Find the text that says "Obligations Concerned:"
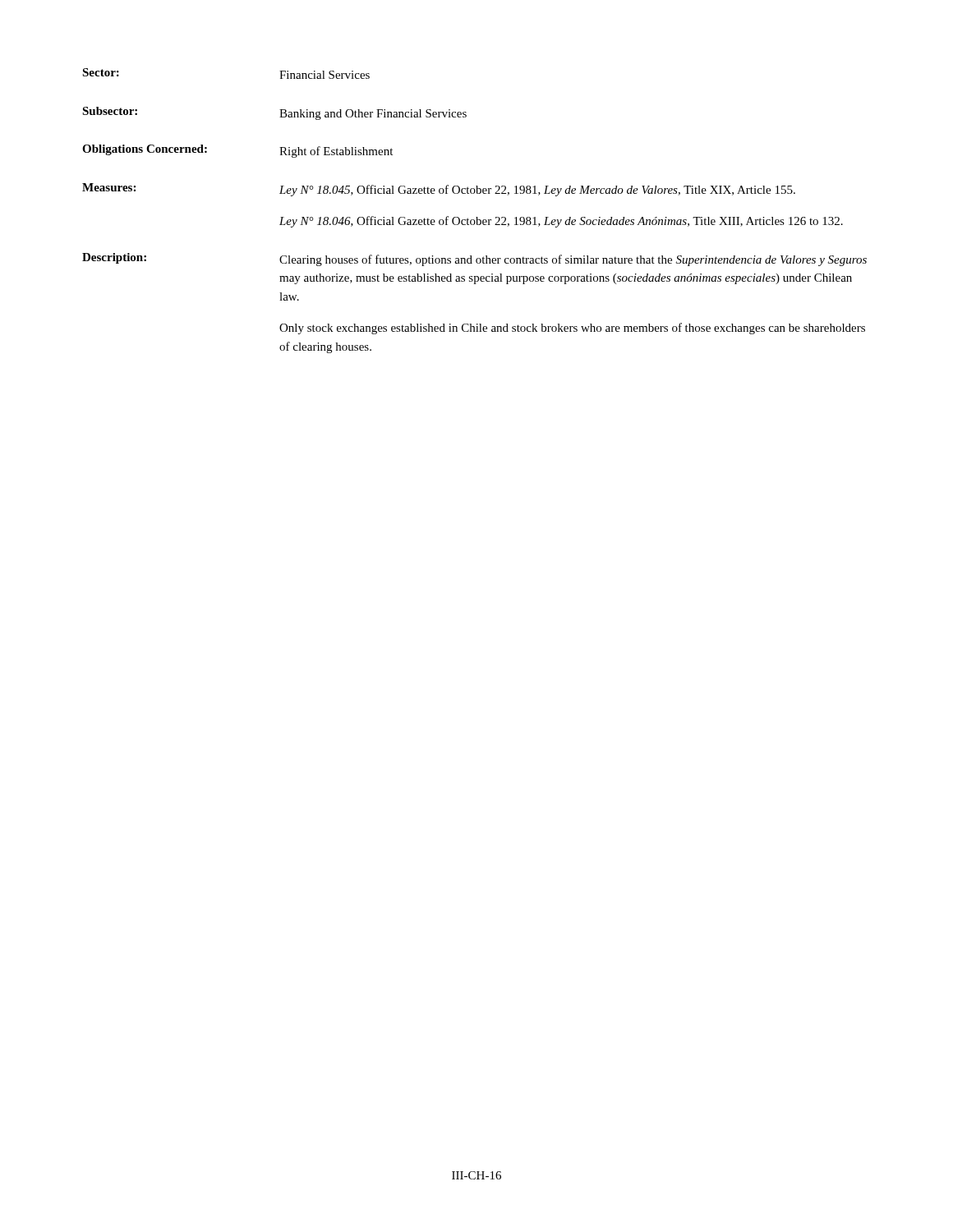Screen dimensions: 1232x953 tap(145, 149)
